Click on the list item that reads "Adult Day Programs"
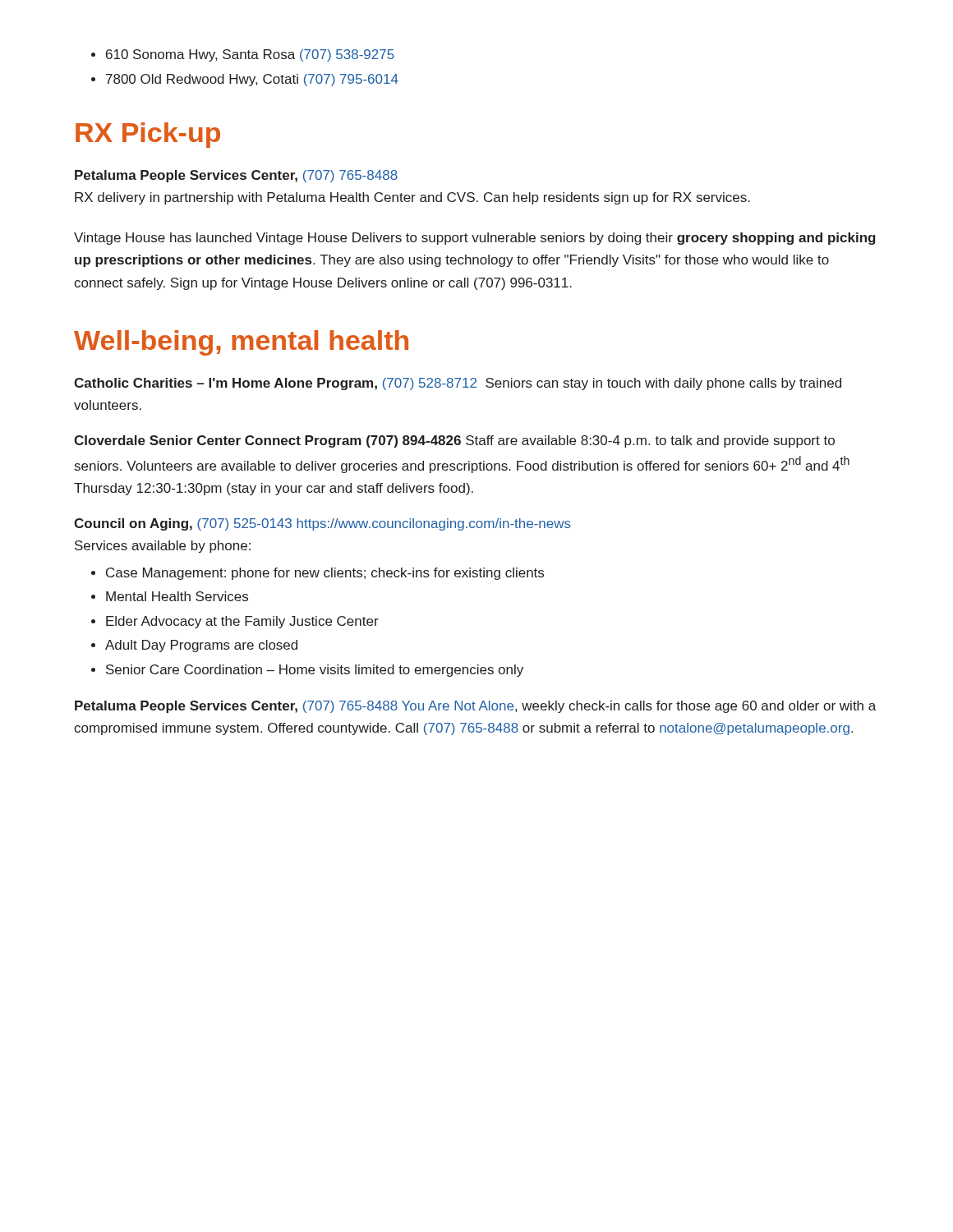 (202, 645)
